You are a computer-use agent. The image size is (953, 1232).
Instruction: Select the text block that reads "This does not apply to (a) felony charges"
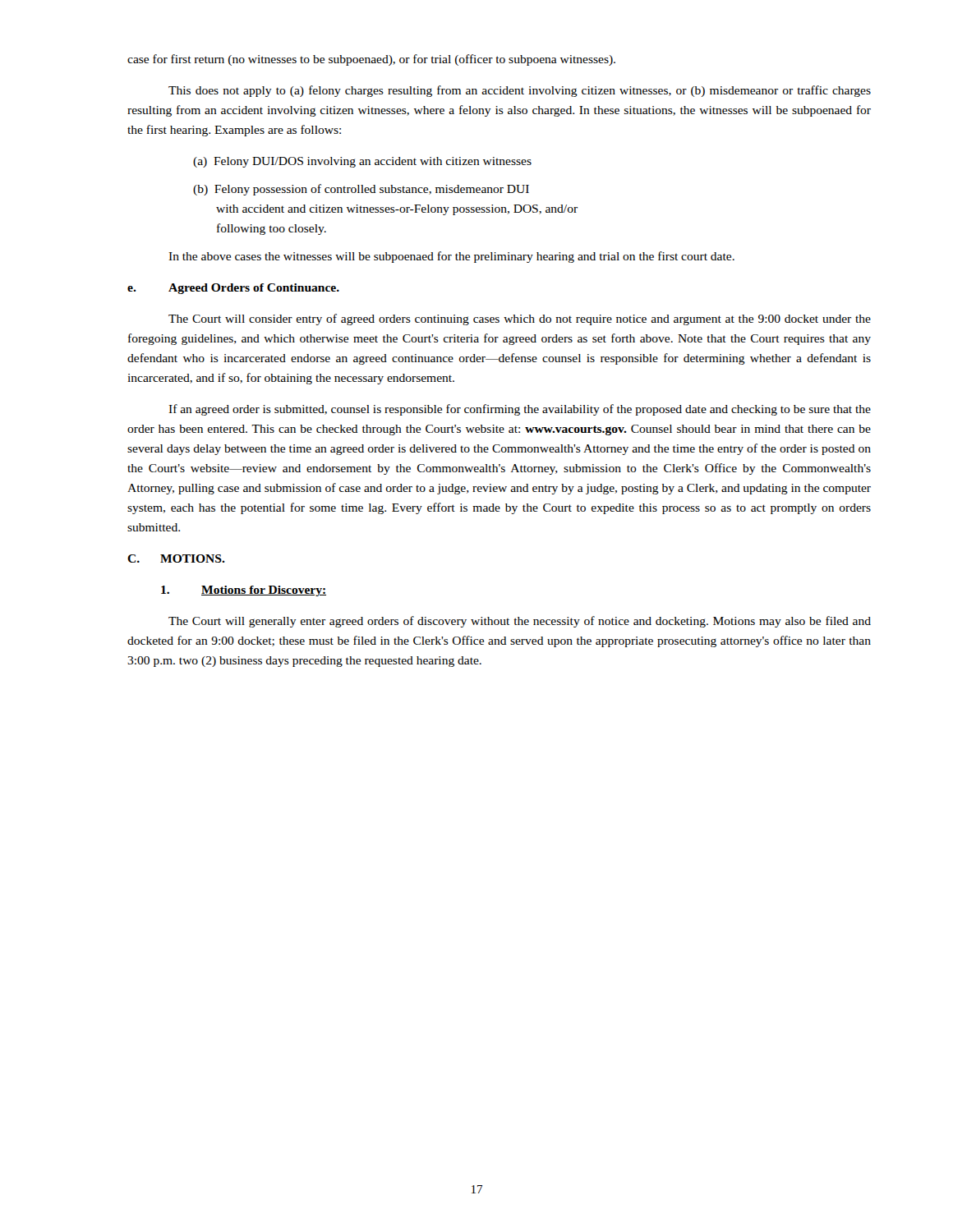click(499, 110)
